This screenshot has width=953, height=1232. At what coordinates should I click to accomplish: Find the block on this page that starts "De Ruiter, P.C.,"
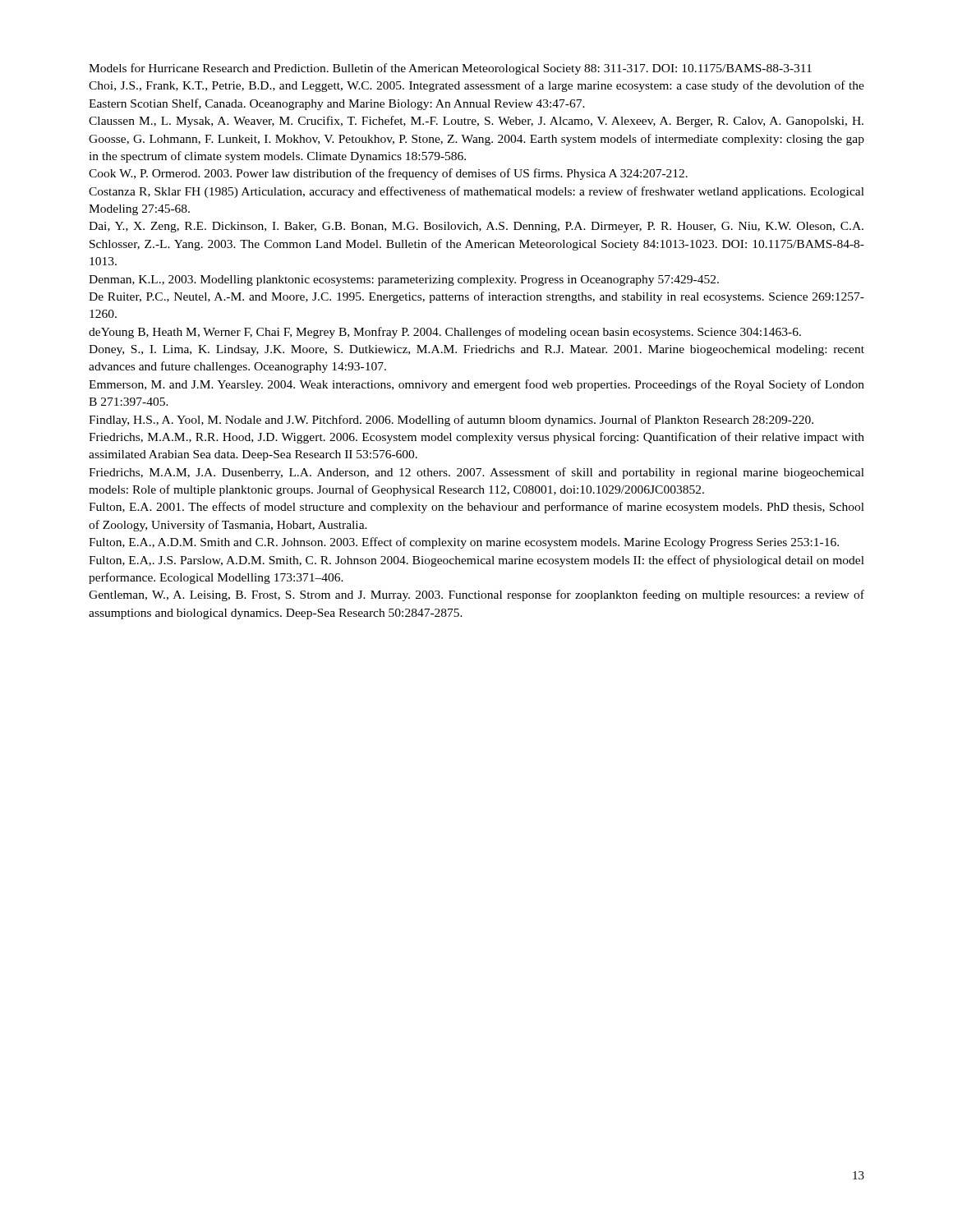(476, 305)
